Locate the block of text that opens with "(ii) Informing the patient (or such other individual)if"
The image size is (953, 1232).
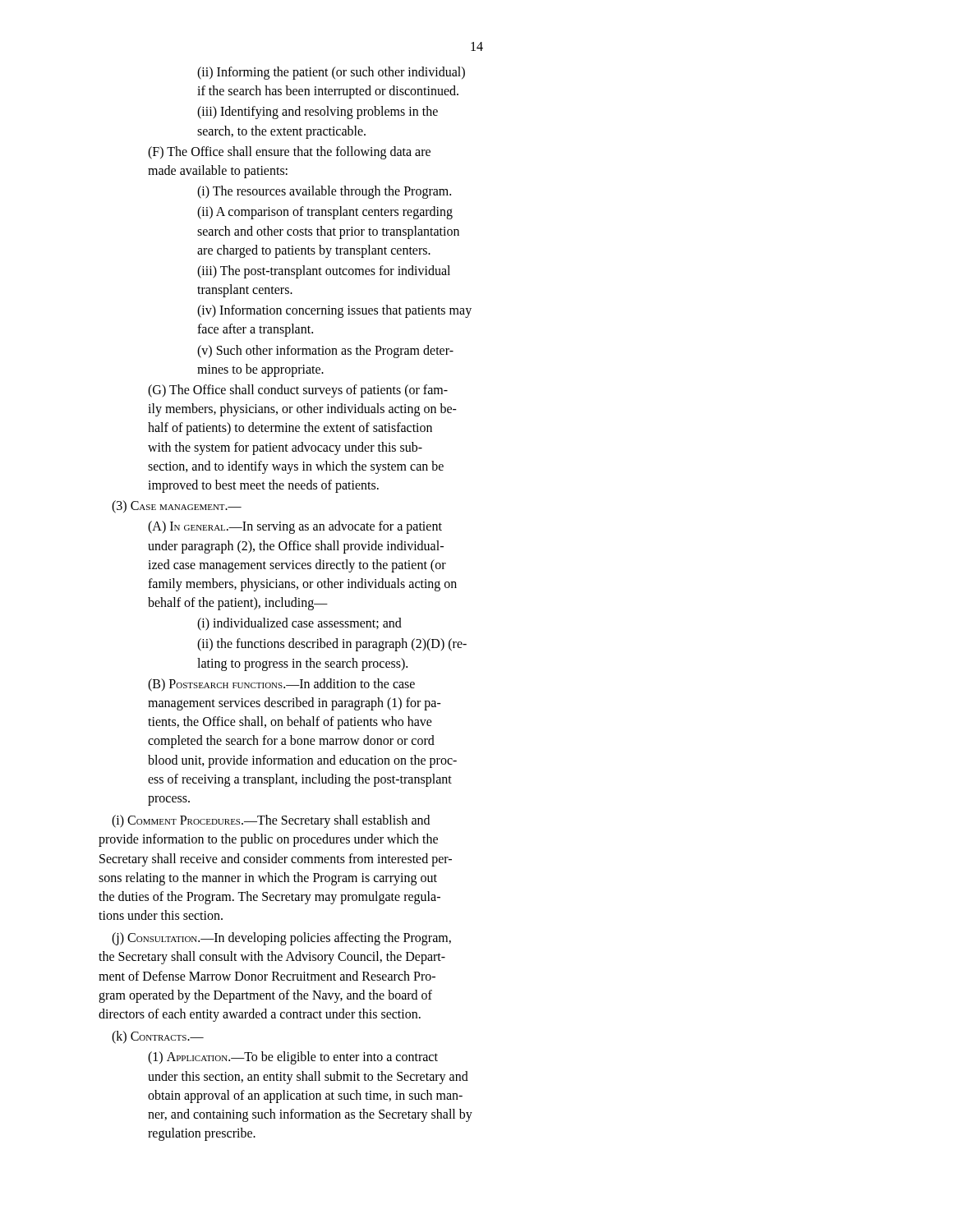click(331, 73)
